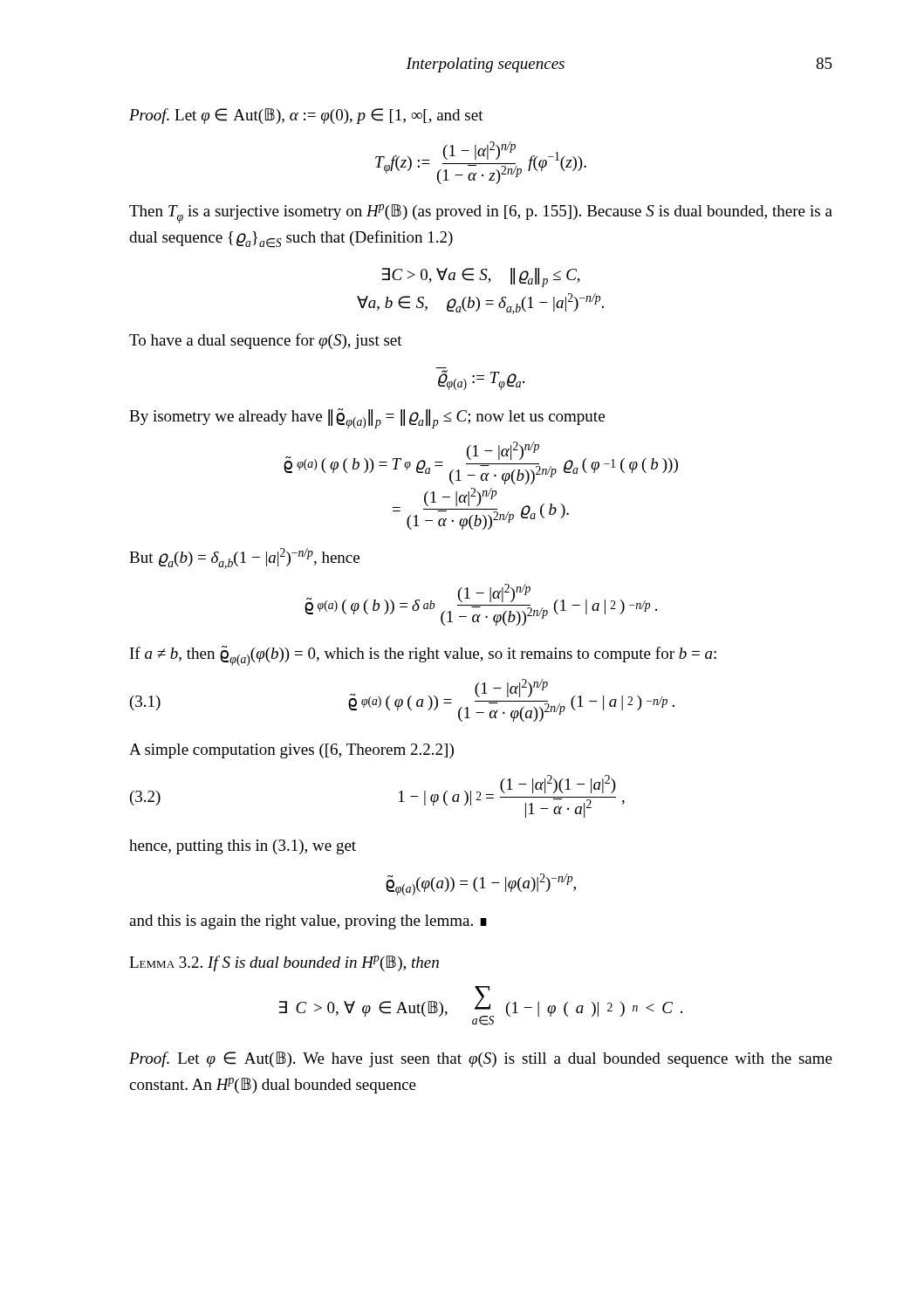924x1309 pixels.
Task: Locate the block starting "ϱ̃φ(a) := Tφϱa."
Action: point(481,379)
